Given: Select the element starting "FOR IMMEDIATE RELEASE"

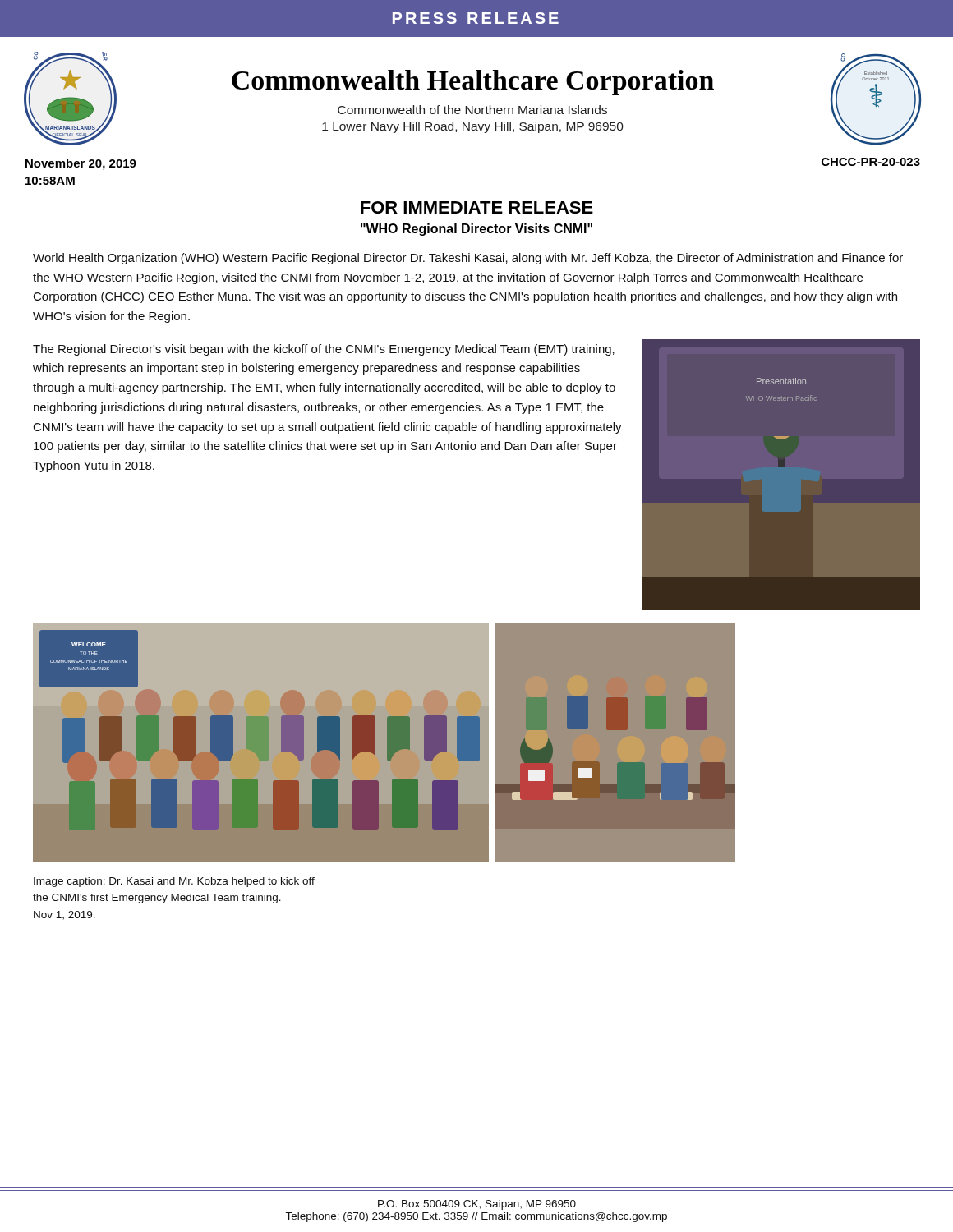Looking at the screenshot, I should pos(476,207).
